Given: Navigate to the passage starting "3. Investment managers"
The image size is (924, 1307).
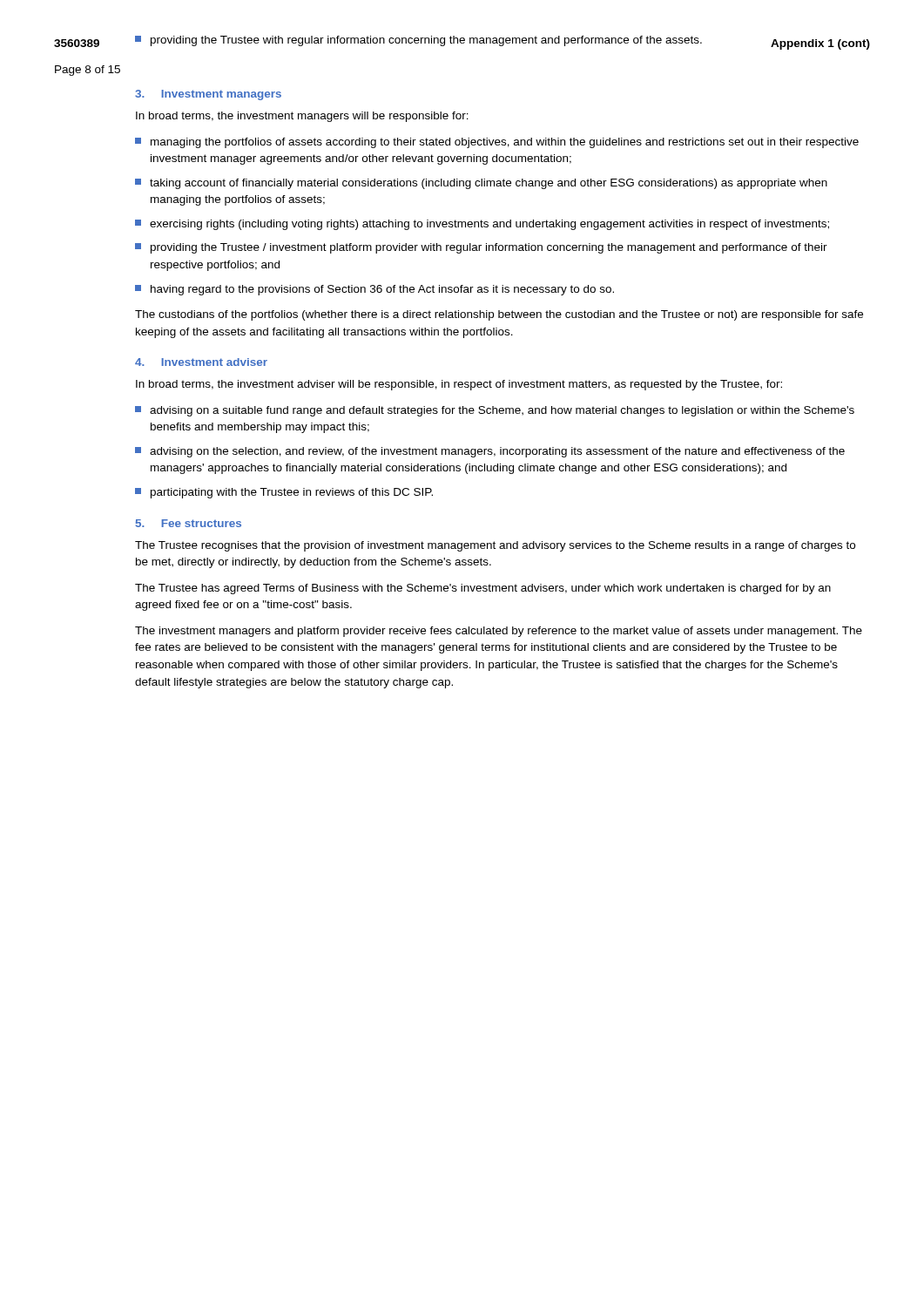Looking at the screenshot, I should [x=208, y=94].
